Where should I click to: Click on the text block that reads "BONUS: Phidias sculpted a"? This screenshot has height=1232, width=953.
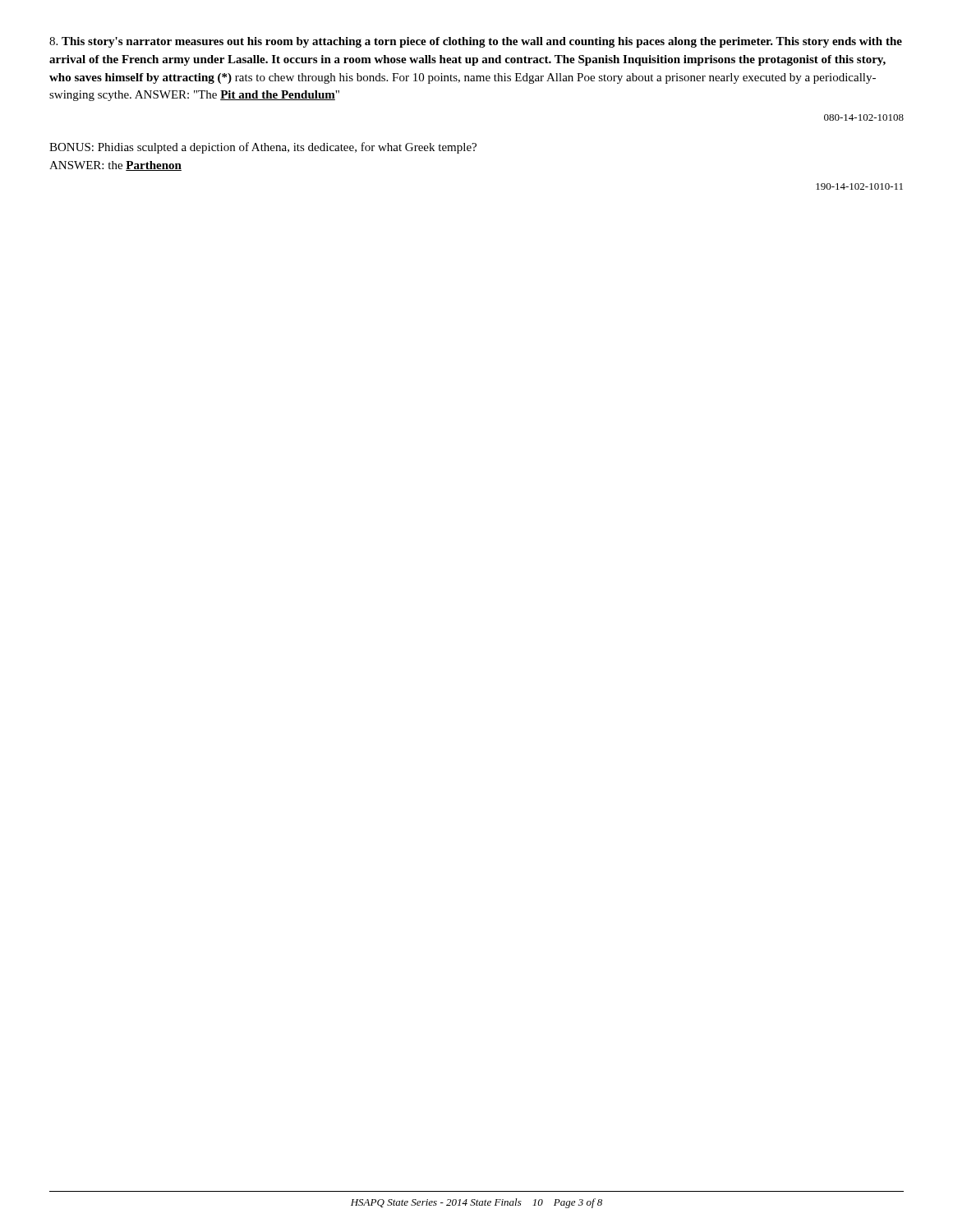pos(263,156)
